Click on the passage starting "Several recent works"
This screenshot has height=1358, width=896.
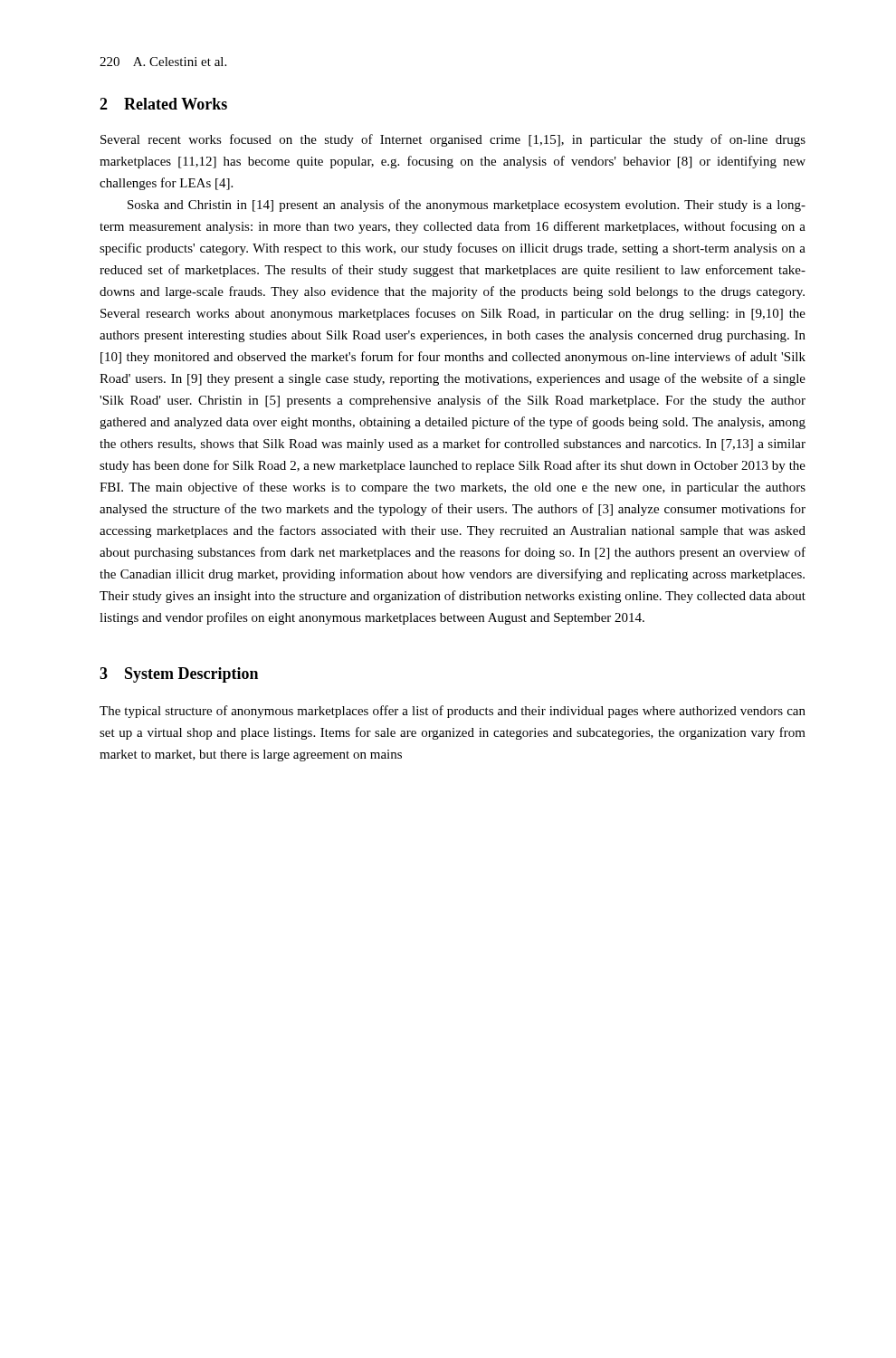coord(453,378)
